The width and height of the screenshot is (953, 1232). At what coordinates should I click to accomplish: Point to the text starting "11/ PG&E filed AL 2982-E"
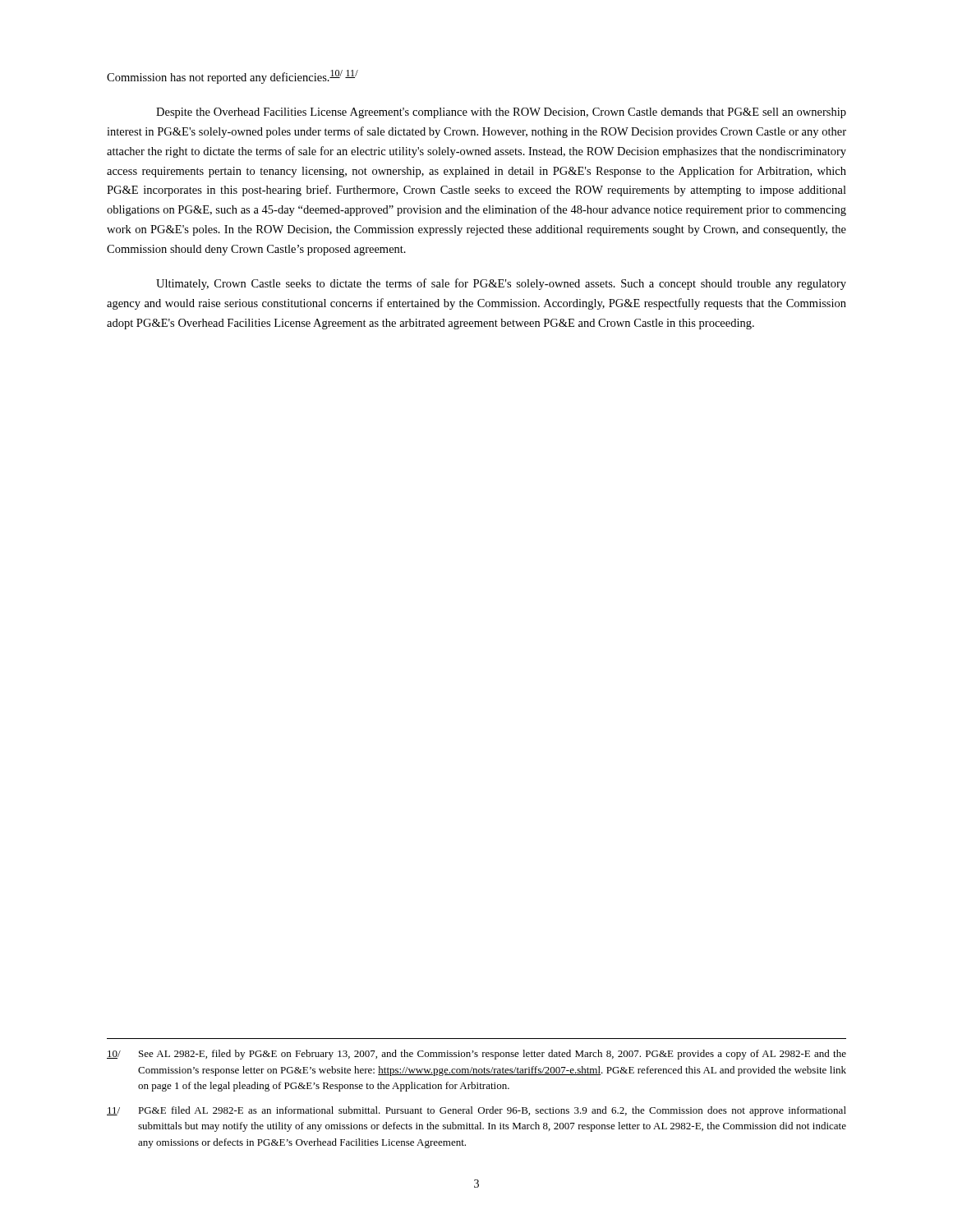point(476,1126)
